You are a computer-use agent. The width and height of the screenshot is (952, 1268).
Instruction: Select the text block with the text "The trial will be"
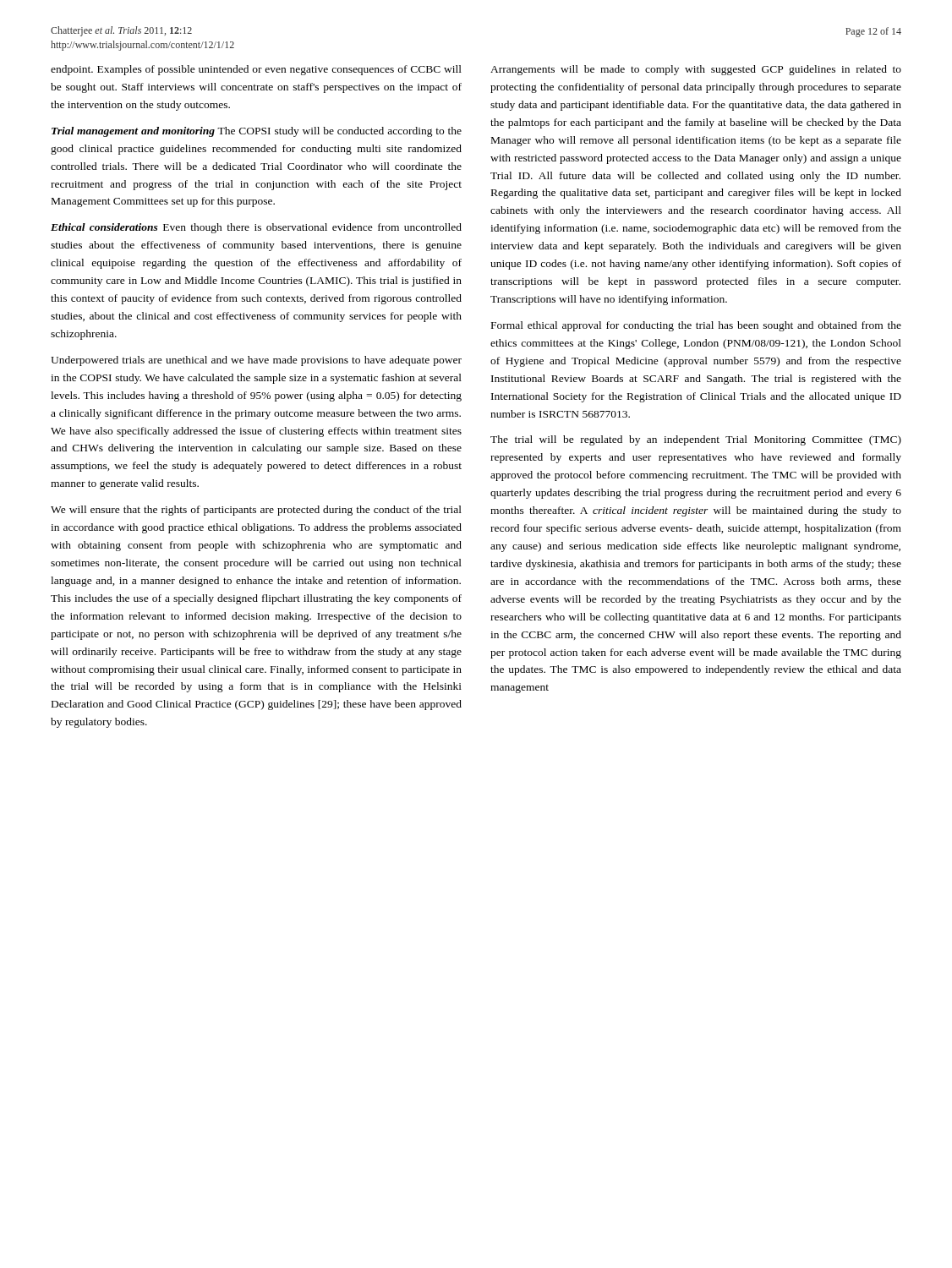[x=696, y=564]
